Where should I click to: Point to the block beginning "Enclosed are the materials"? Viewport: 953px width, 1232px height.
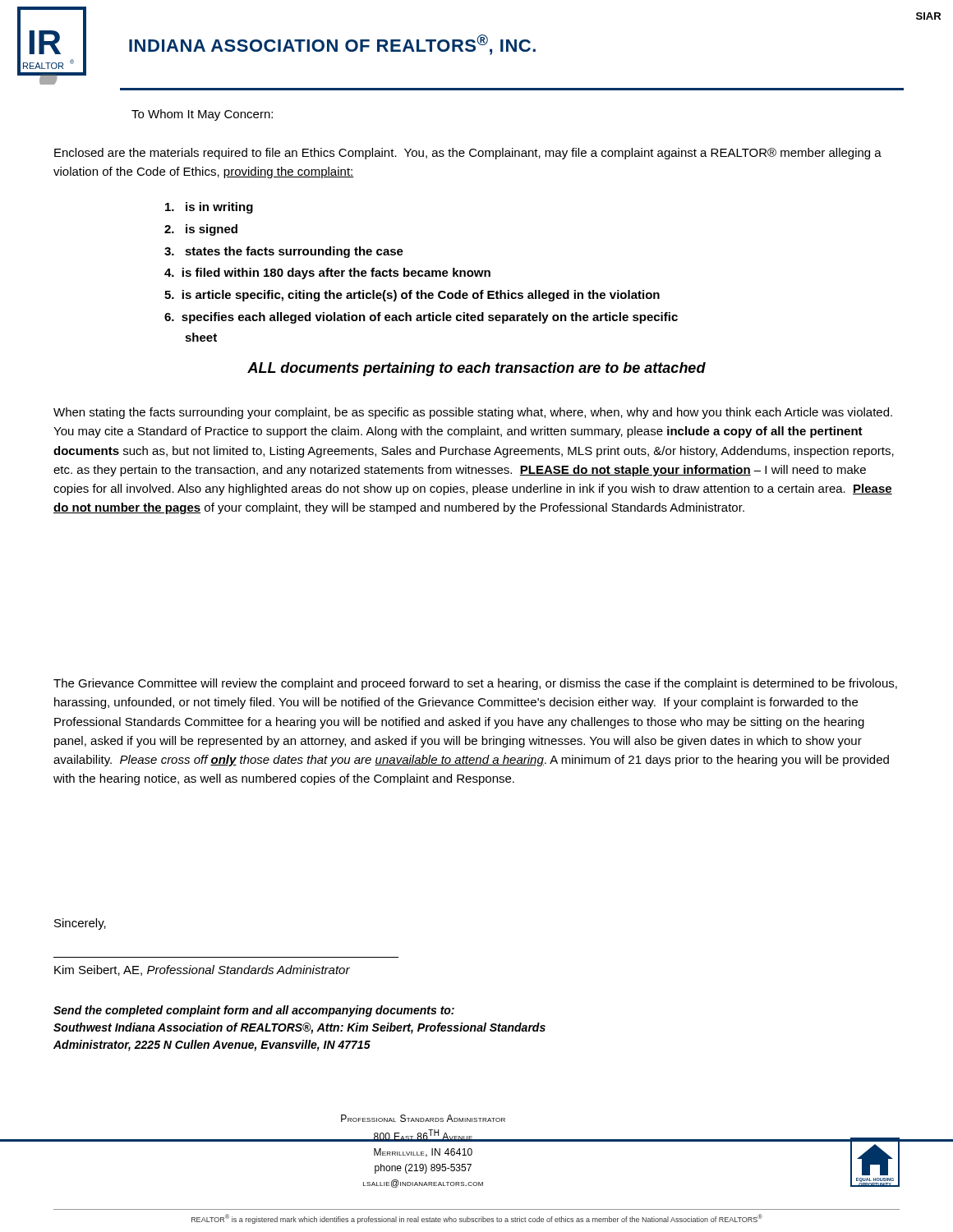click(467, 162)
